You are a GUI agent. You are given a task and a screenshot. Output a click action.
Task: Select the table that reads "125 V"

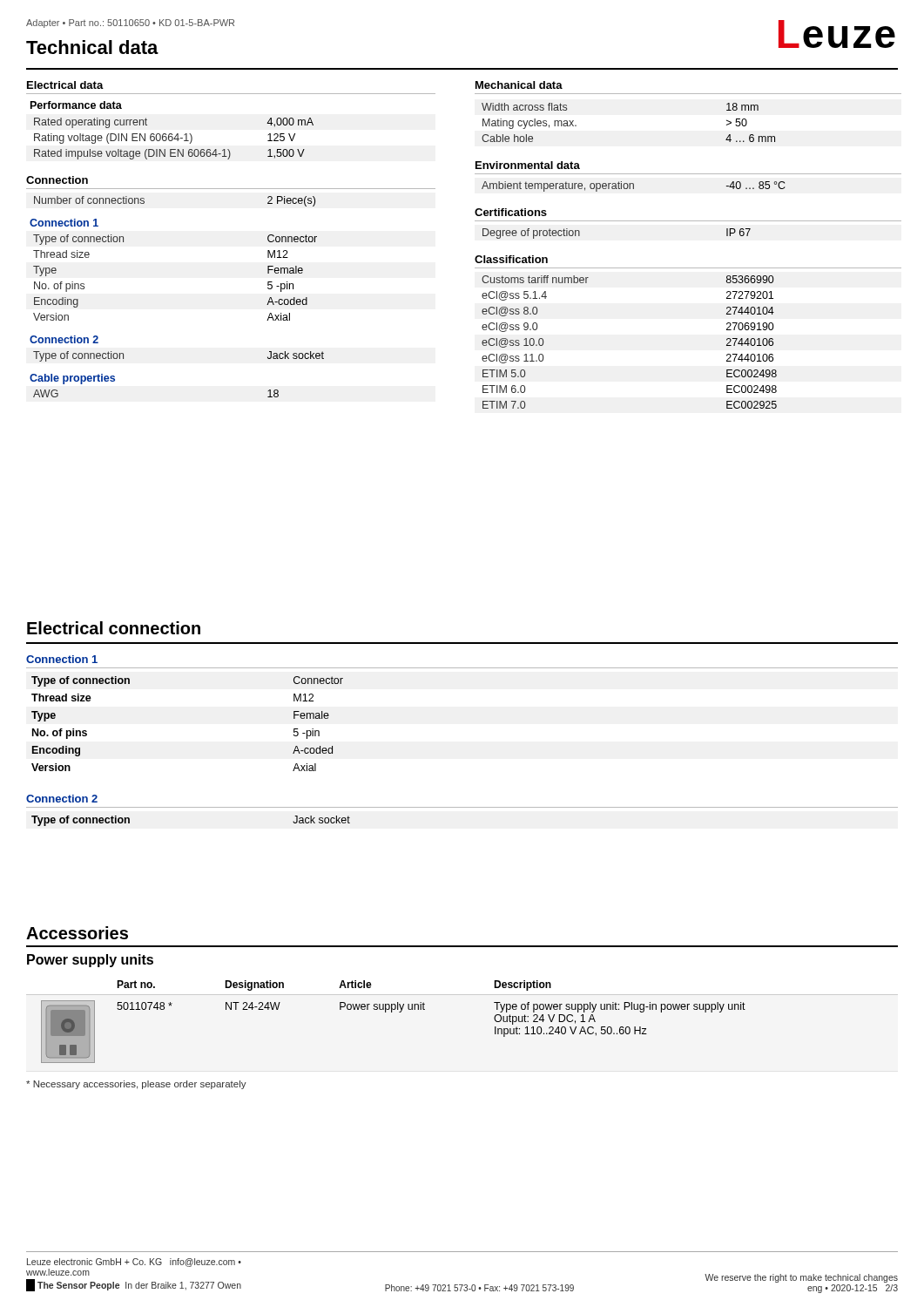click(231, 138)
